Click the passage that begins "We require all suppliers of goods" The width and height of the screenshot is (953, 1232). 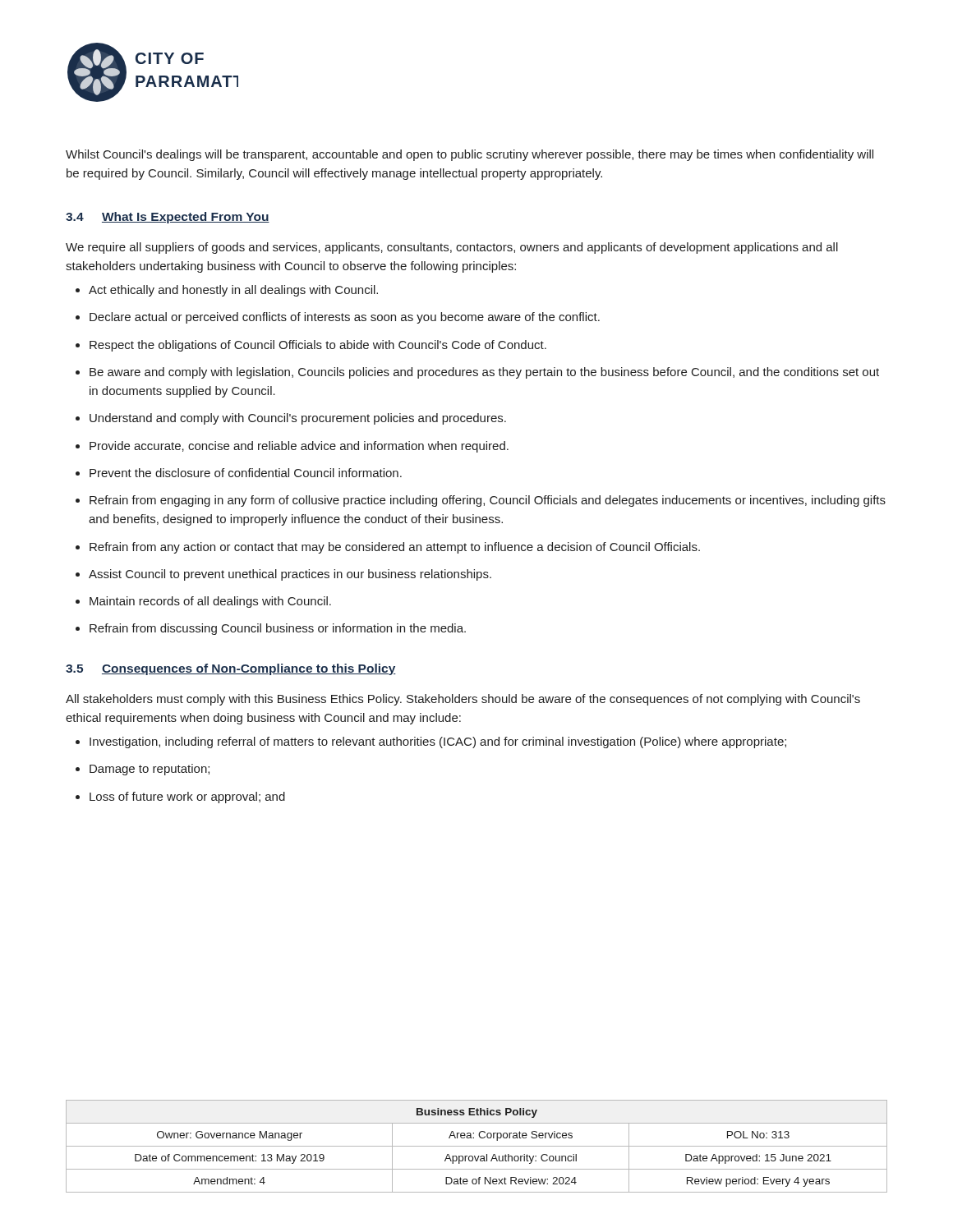pyautogui.click(x=452, y=256)
